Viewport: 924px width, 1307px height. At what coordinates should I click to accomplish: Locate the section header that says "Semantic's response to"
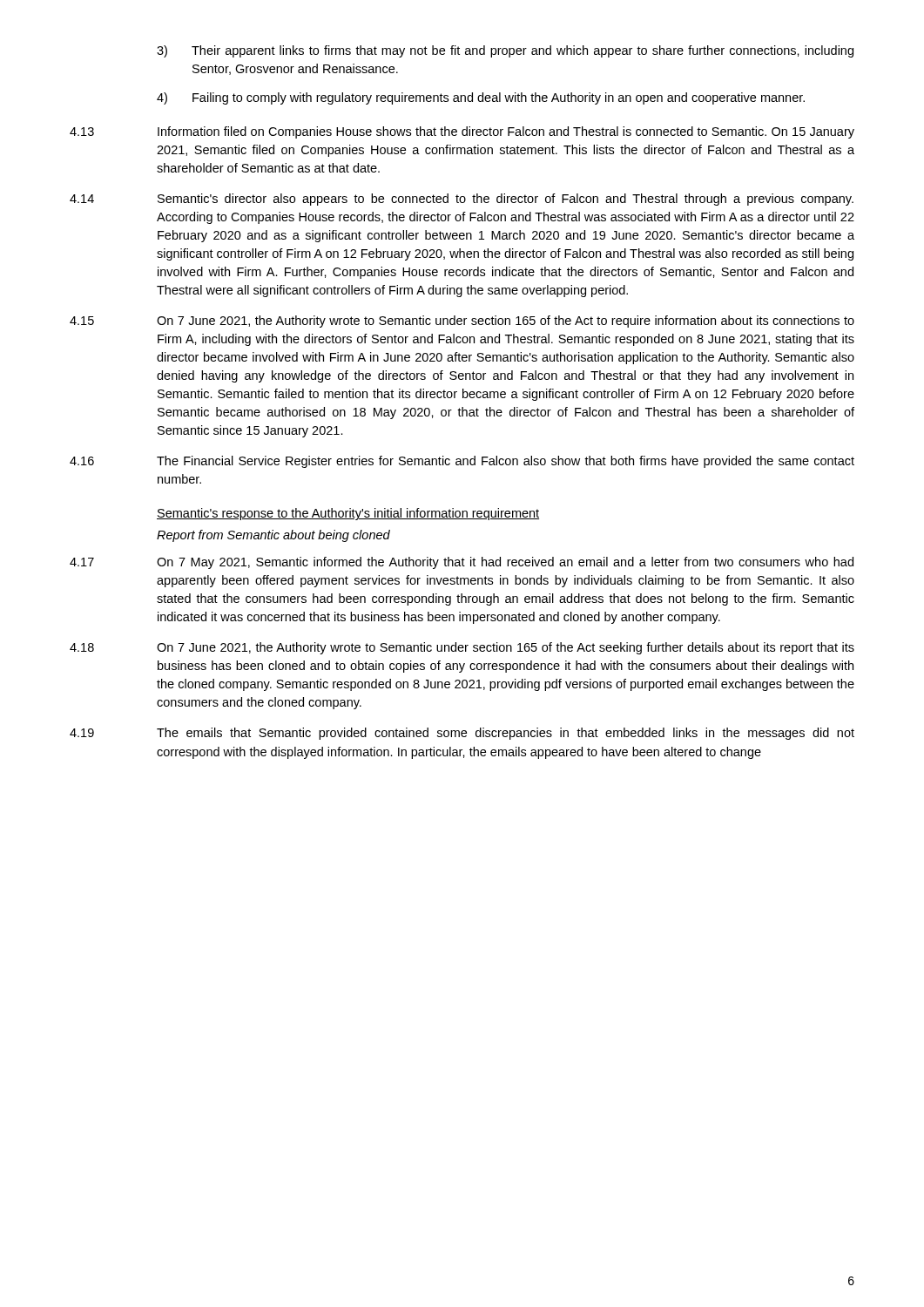[348, 514]
